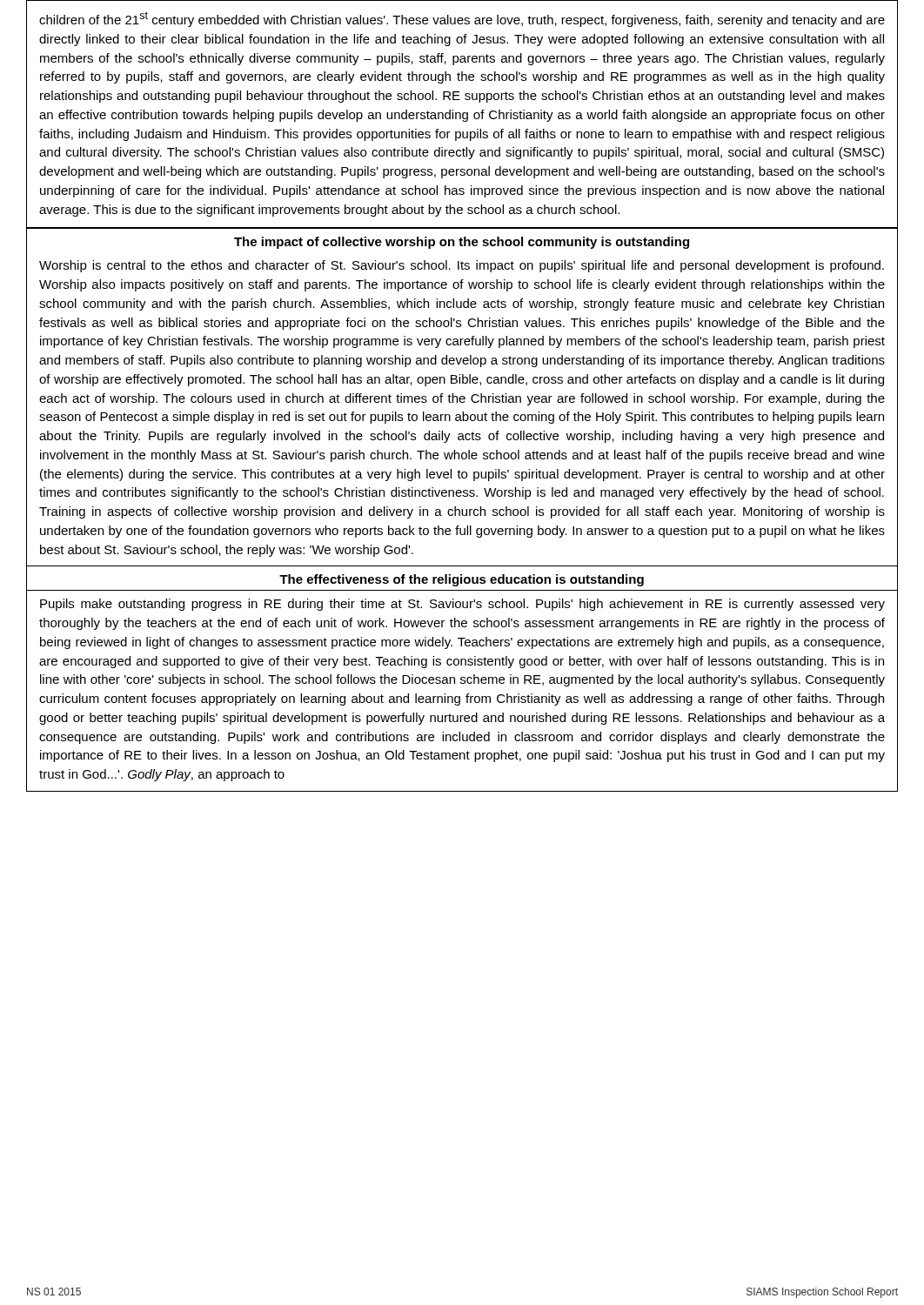924x1305 pixels.
Task: Where is the passage that starts "Worship is central to the ethos and character"?
Action: click(462, 407)
